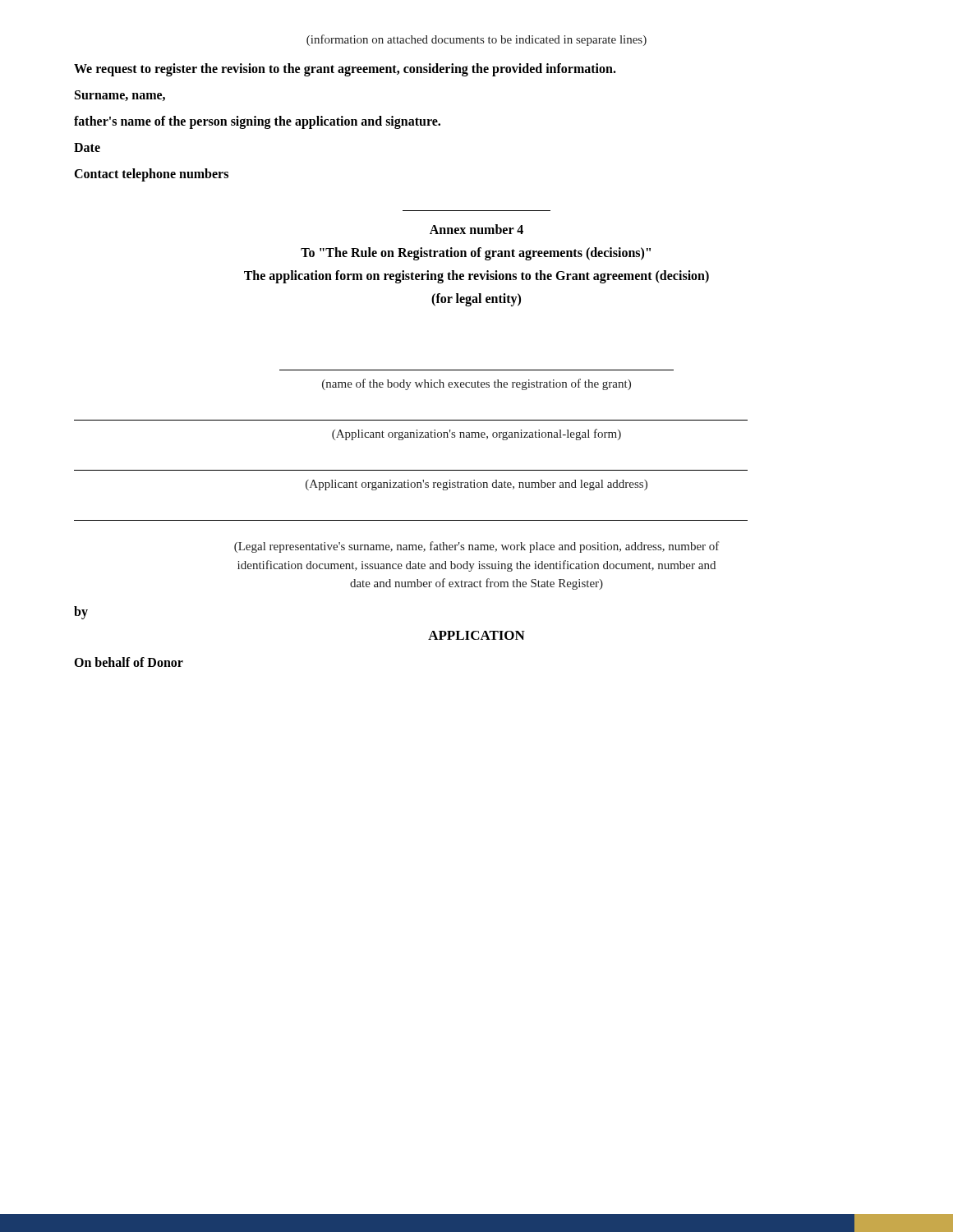The height and width of the screenshot is (1232, 953).
Task: Click on the region starting "(name of the body which"
Action: coord(476,384)
